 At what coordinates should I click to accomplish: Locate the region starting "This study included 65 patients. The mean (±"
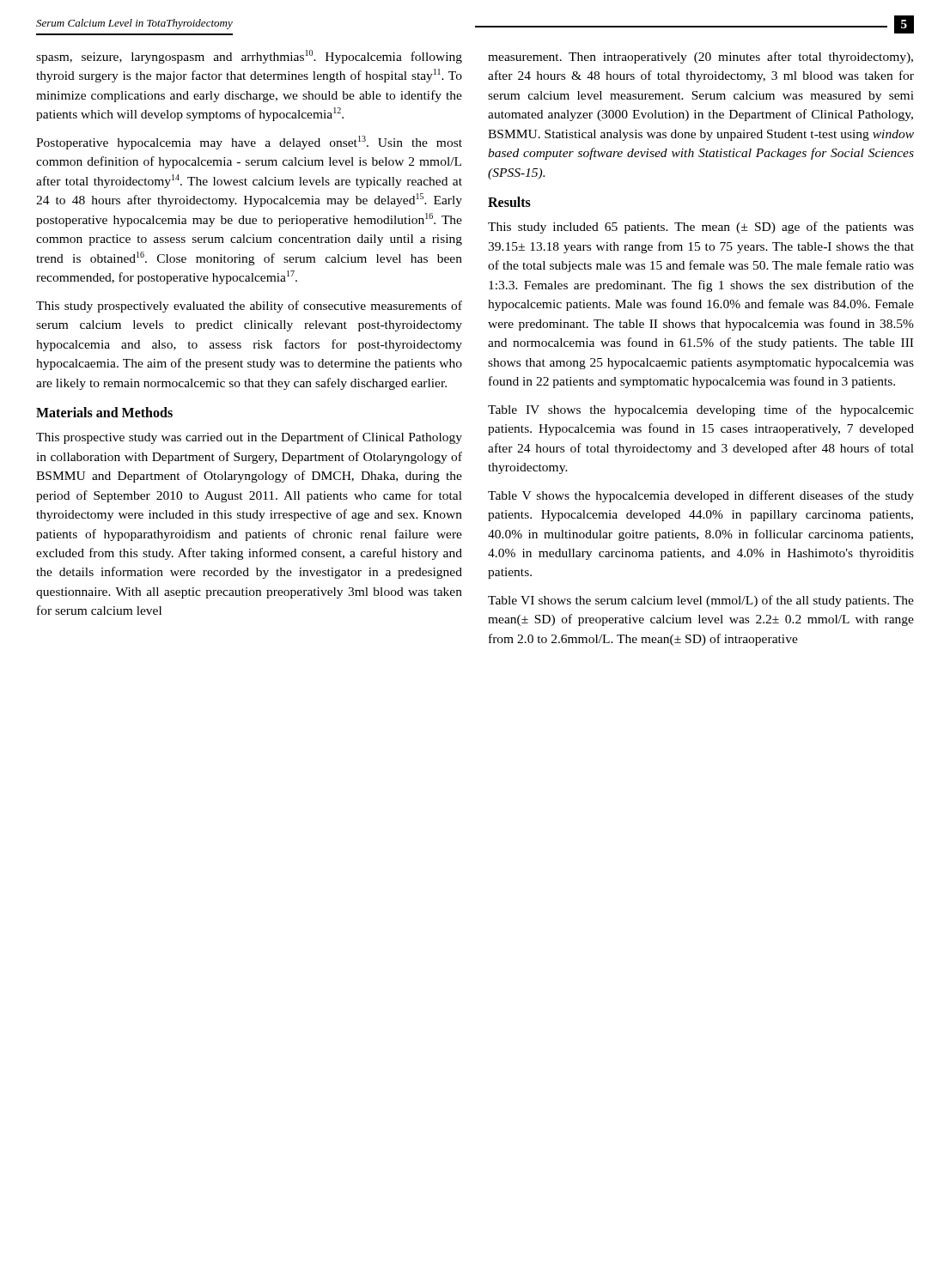(x=701, y=433)
